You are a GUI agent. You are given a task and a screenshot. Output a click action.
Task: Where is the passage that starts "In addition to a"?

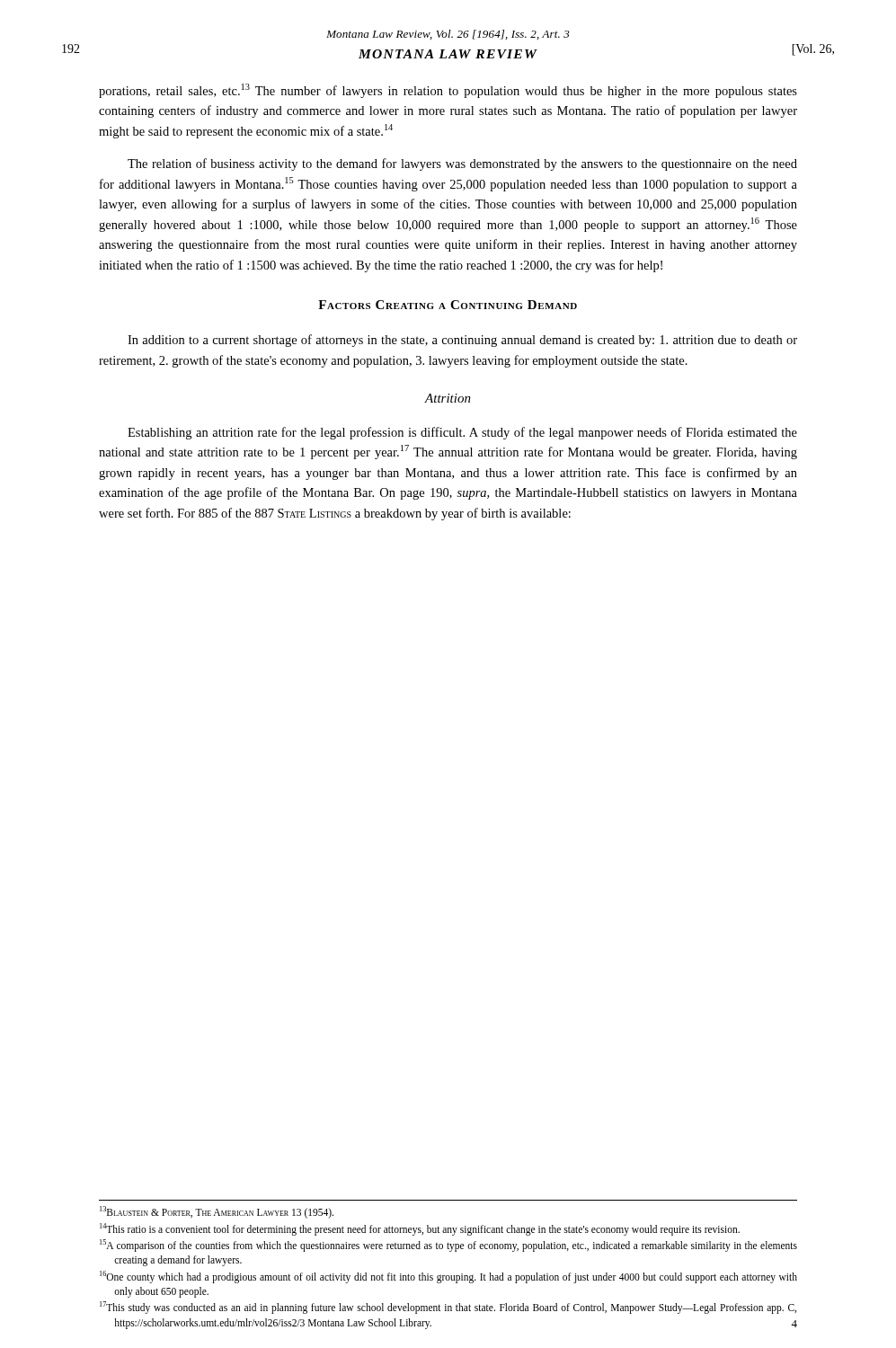click(448, 350)
